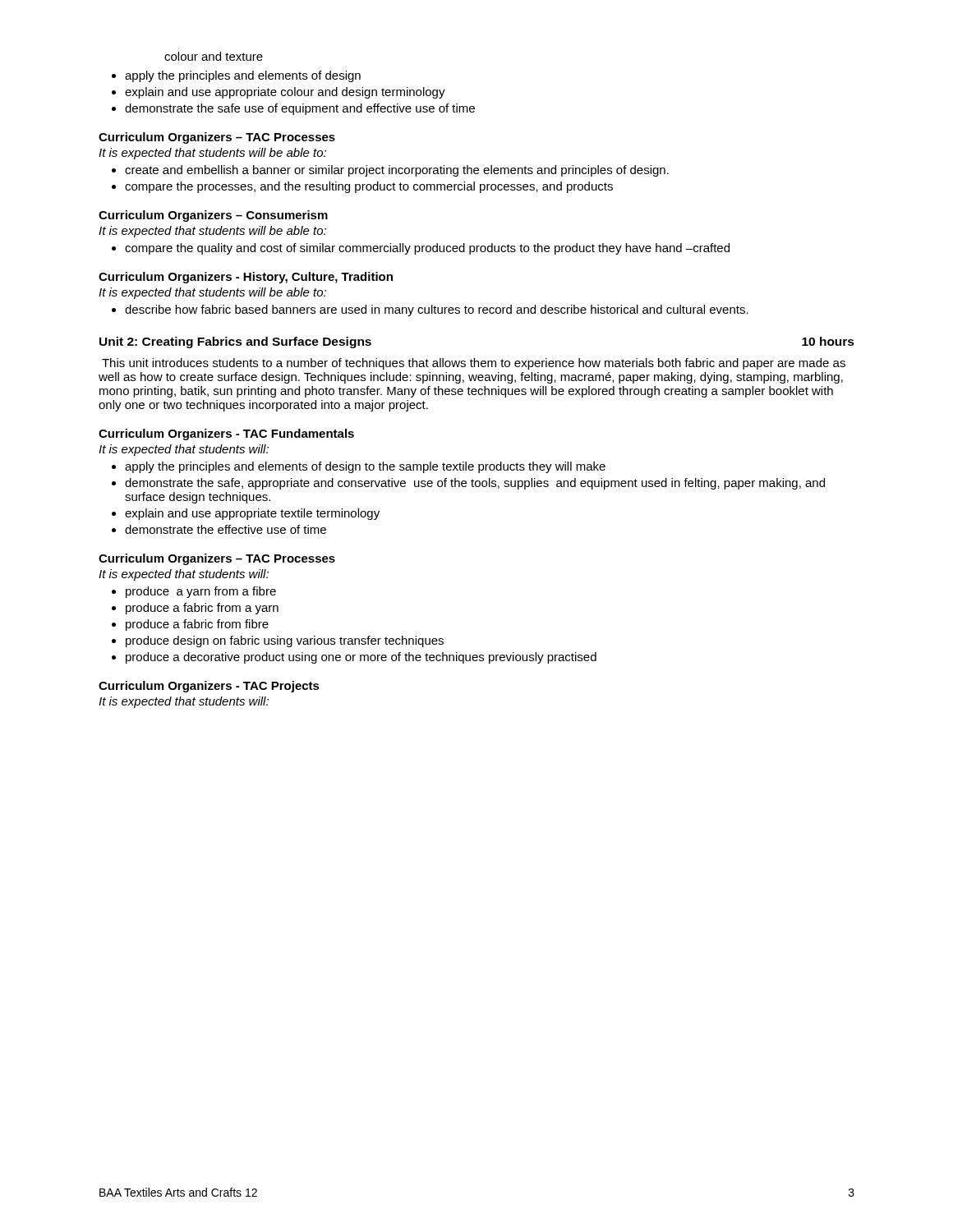Locate the block of text that opens with "compare the quality and cost"

pos(490,248)
